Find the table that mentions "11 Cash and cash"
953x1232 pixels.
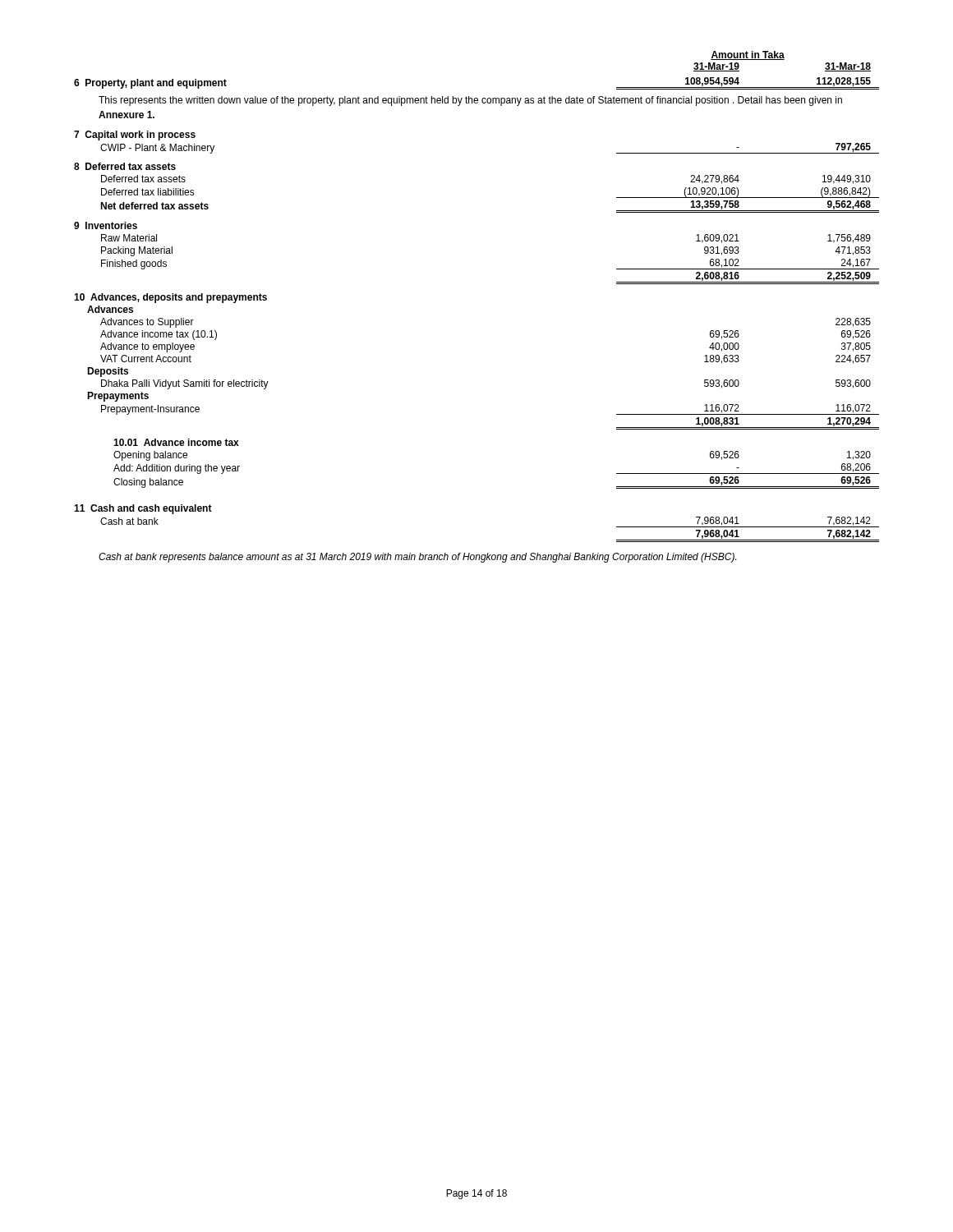(x=476, y=522)
